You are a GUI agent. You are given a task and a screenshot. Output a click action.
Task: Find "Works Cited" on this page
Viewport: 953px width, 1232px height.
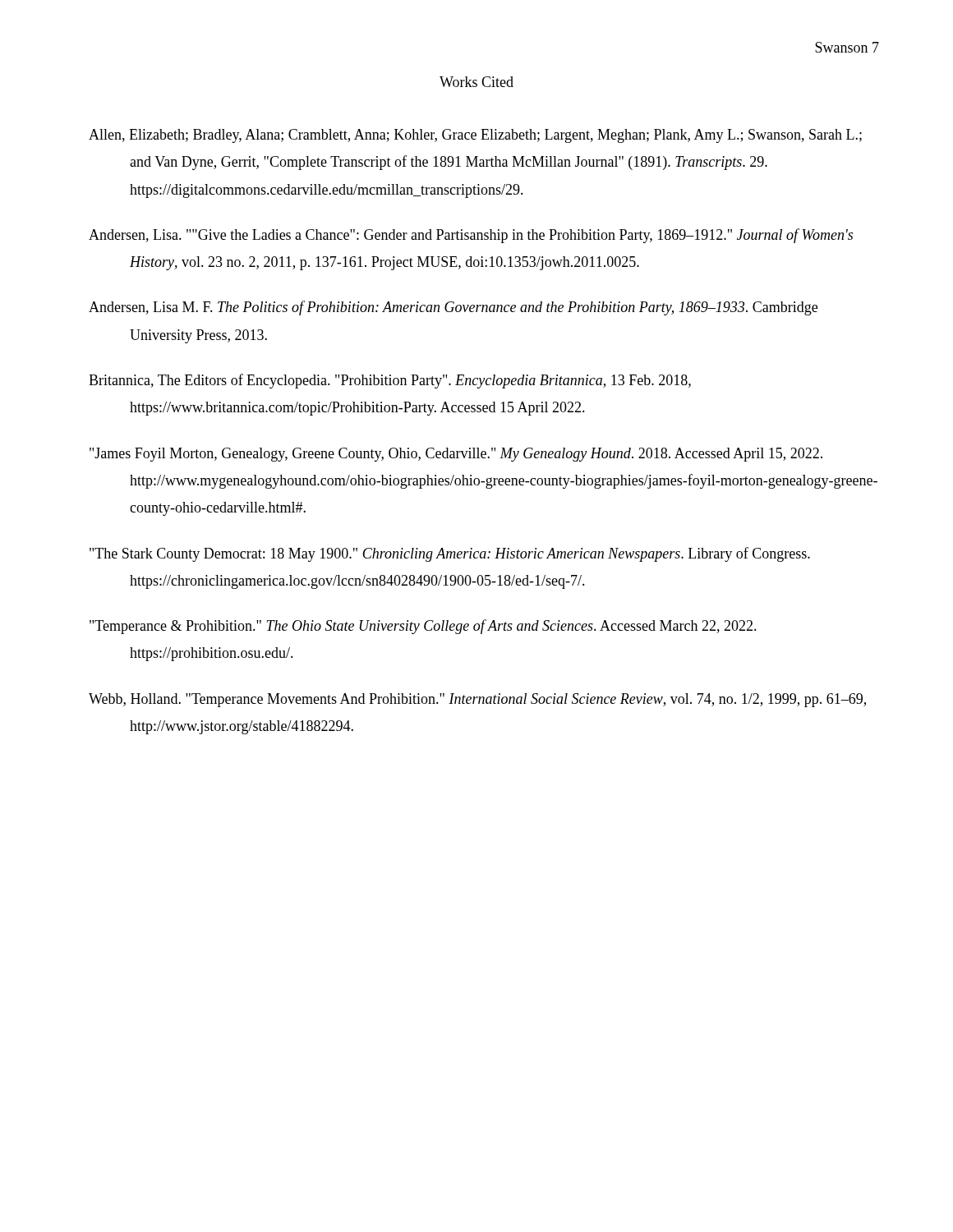coord(476,82)
